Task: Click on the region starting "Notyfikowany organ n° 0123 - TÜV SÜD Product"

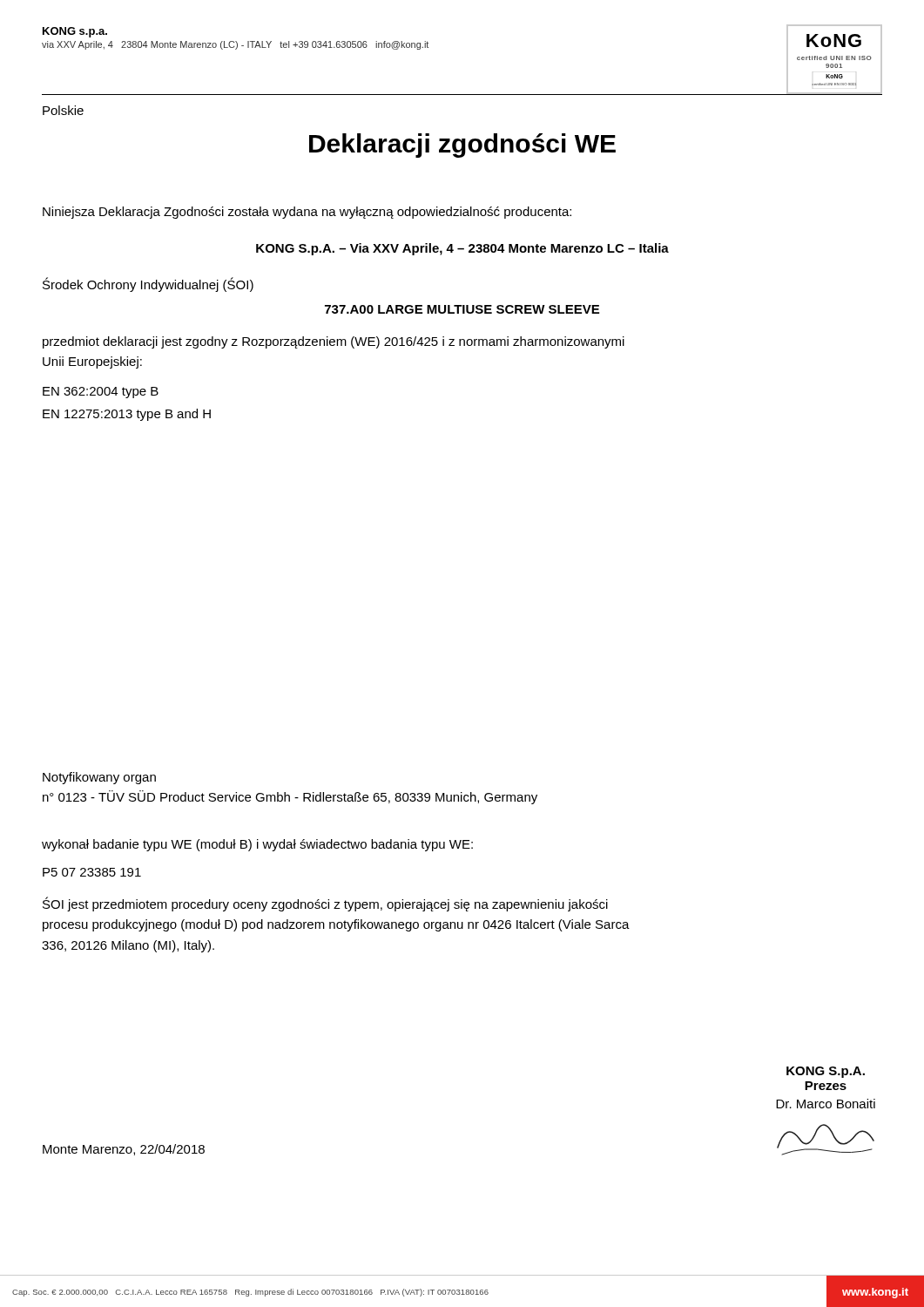Action: (x=290, y=787)
